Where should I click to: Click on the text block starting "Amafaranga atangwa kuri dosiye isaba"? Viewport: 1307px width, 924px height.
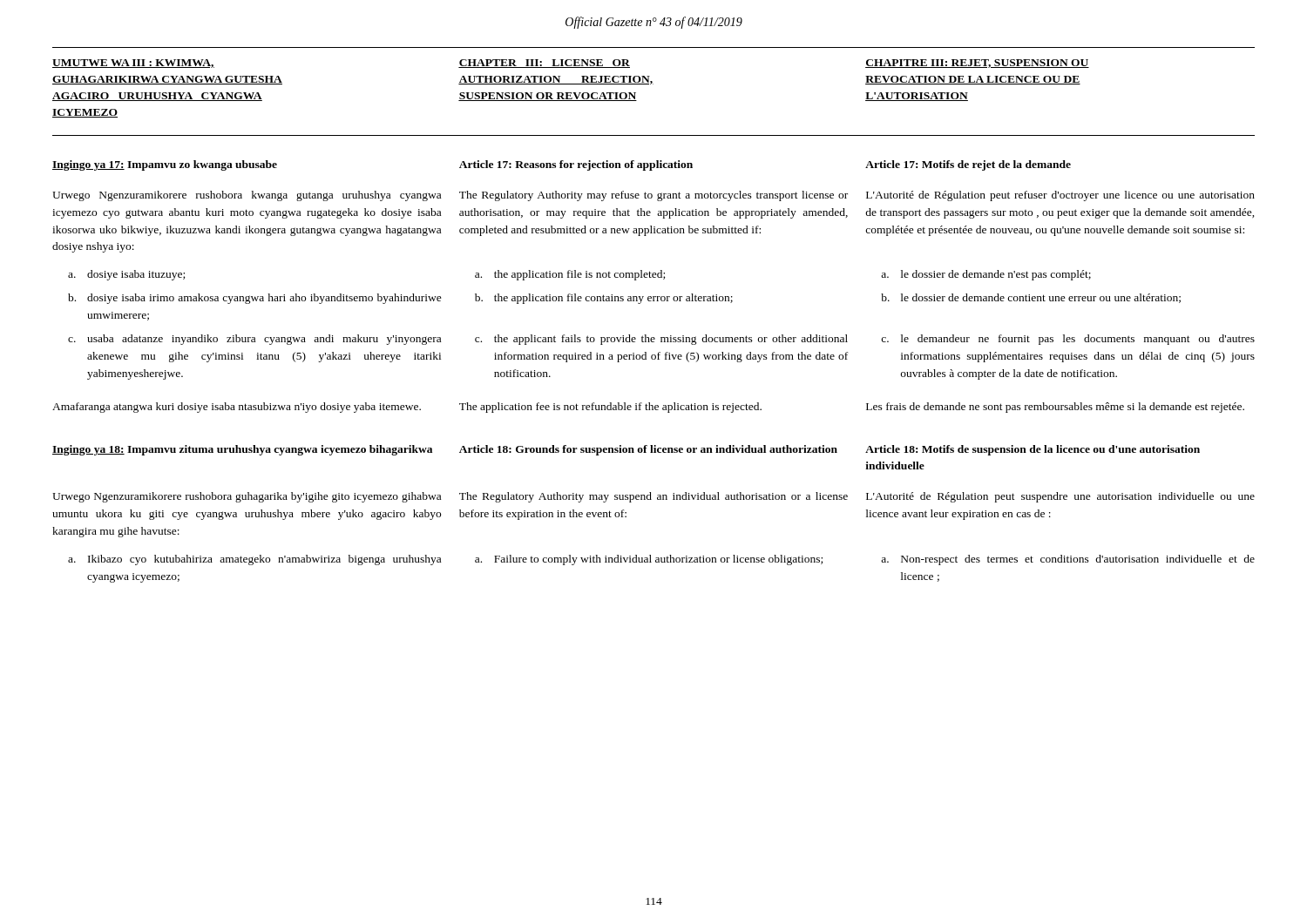pyautogui.click(x=247, y=407)
